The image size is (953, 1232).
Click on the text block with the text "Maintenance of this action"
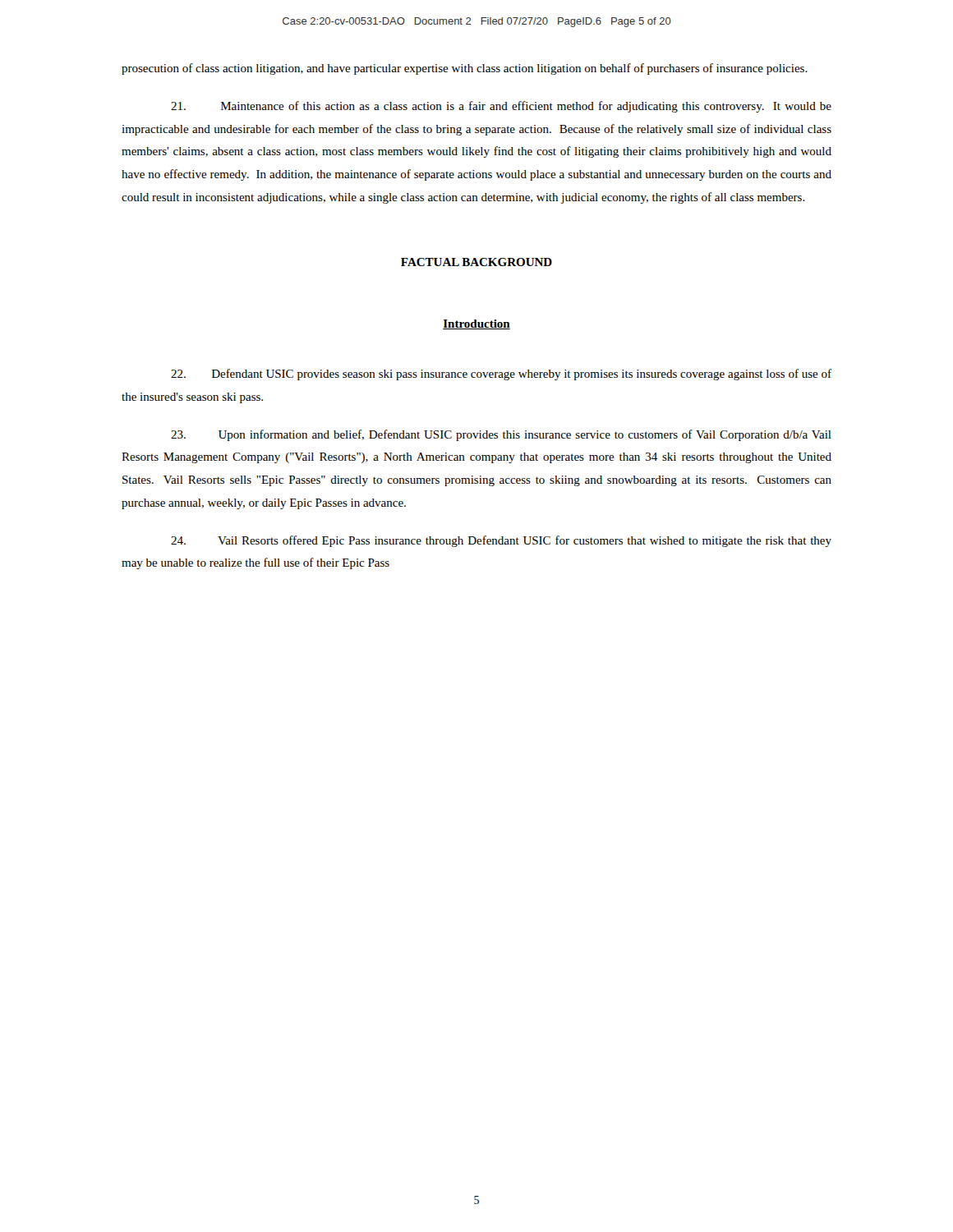click(x=476, y=152)
